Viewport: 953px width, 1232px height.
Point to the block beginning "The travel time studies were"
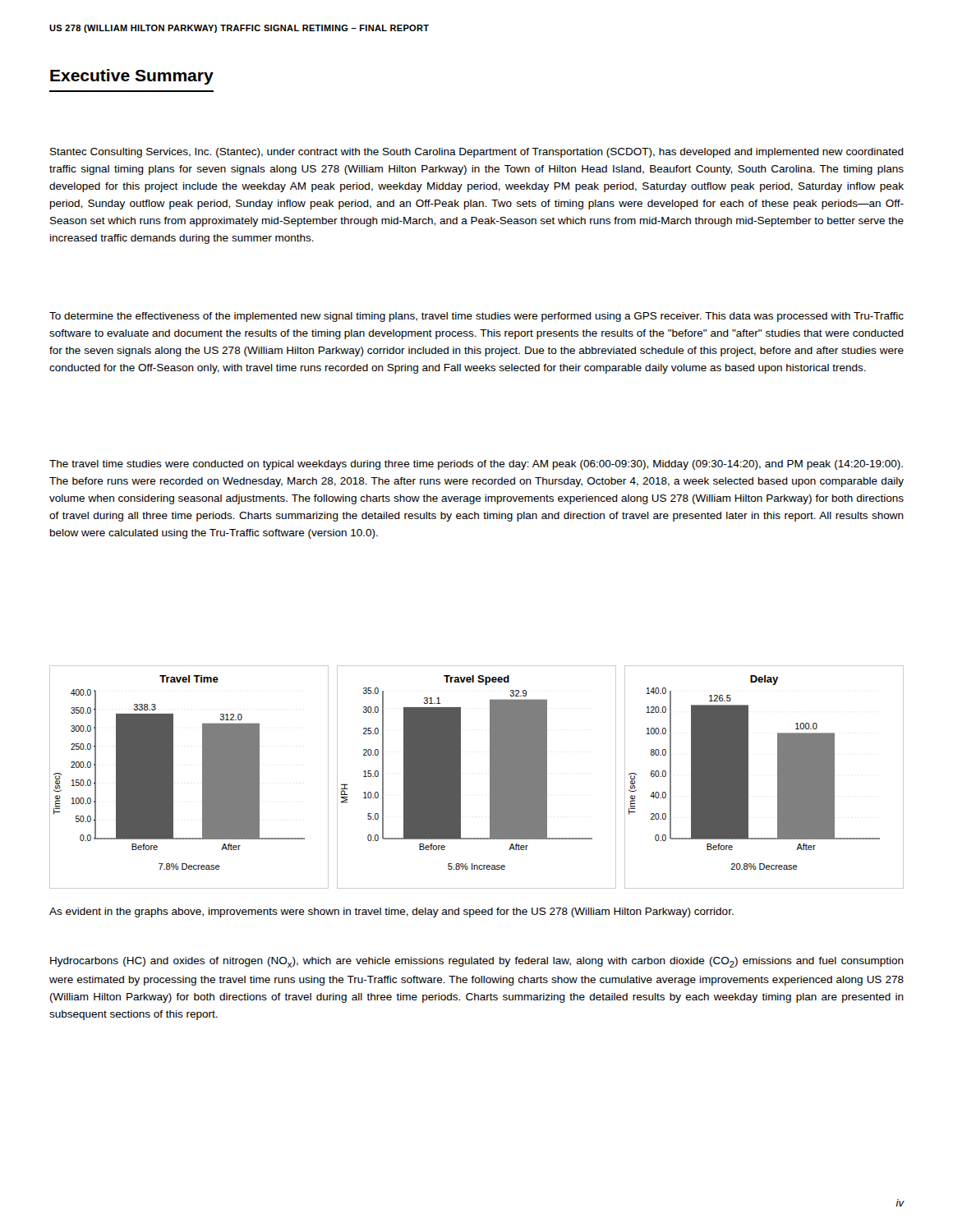[x=476, y=498]
